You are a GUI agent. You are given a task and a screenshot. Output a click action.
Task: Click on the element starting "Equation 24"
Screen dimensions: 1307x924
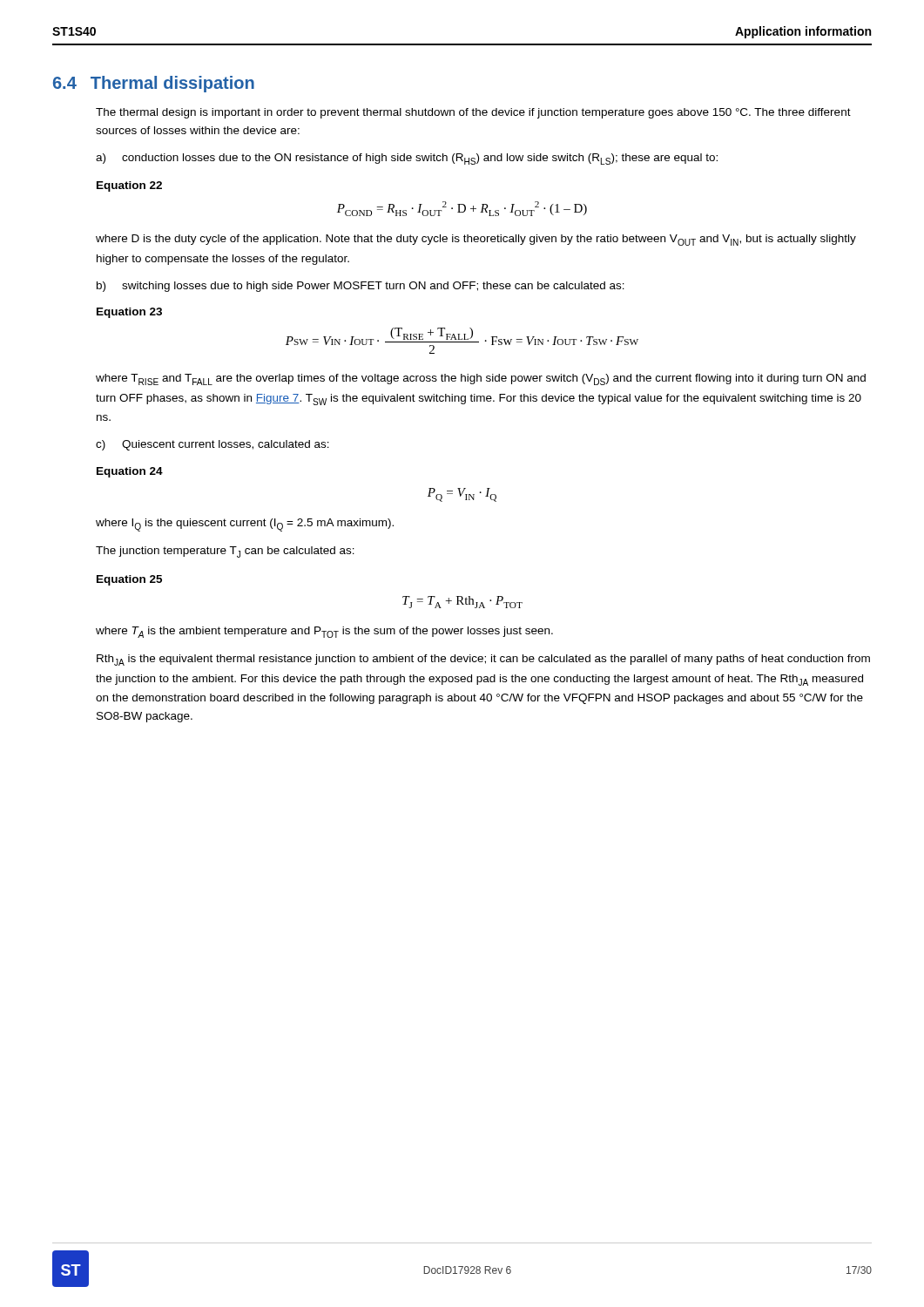(129, 471)
